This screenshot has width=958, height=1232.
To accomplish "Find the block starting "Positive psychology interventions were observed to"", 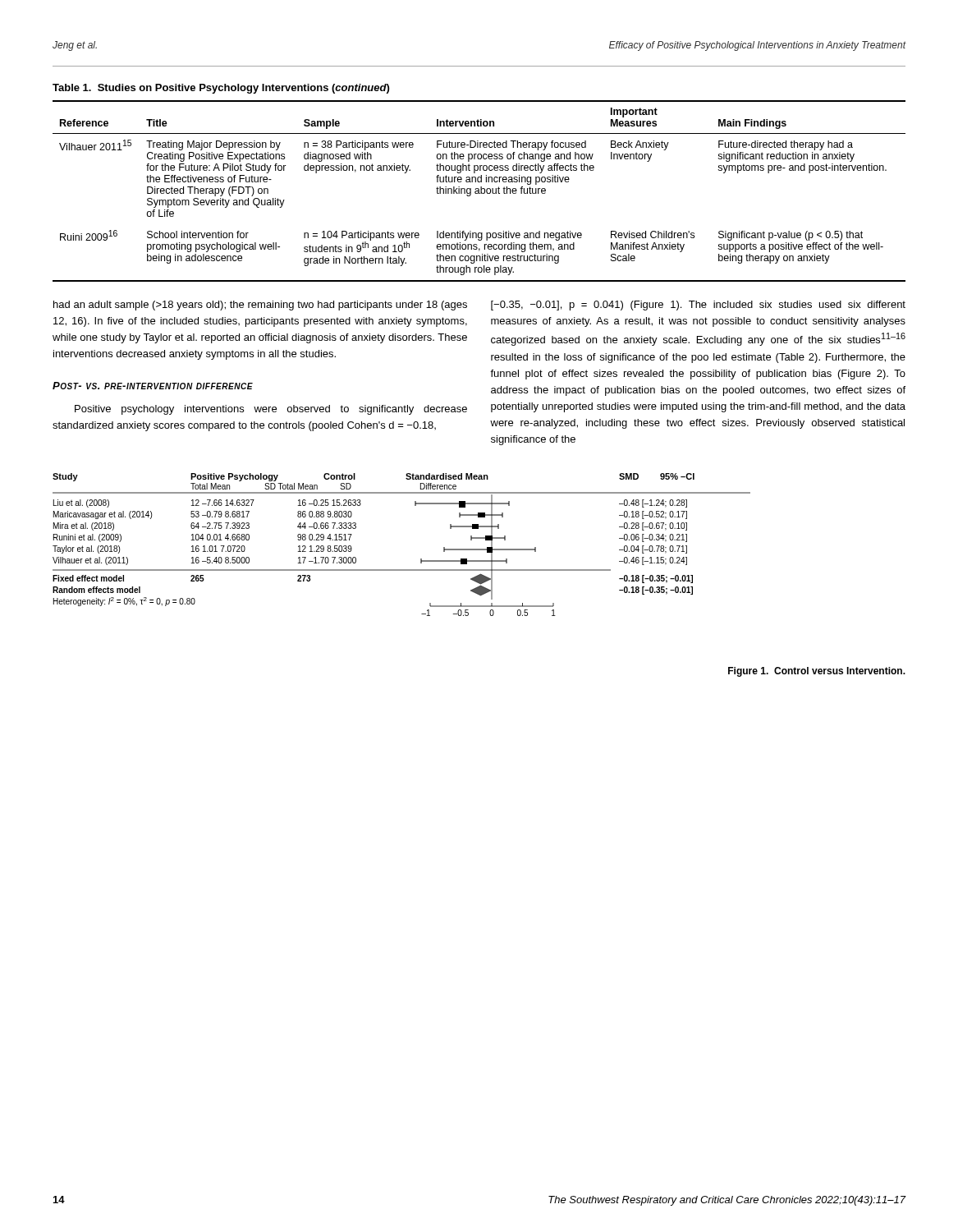I will pyautogui.click(x=260, y=417).
